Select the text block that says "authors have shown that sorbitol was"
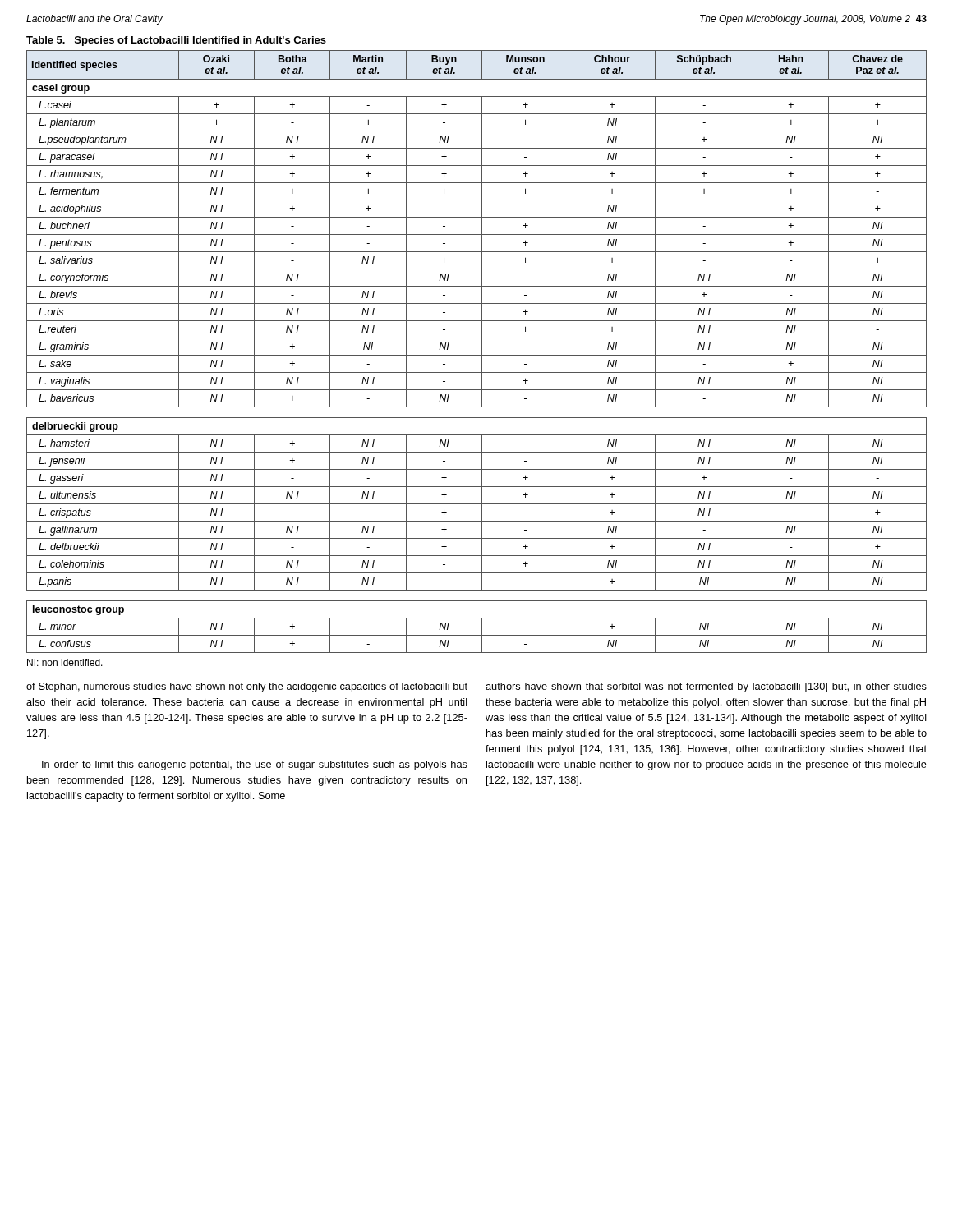Image resolution: width=953 pixels, height=1232 pixels. click(x=706, y=733)
